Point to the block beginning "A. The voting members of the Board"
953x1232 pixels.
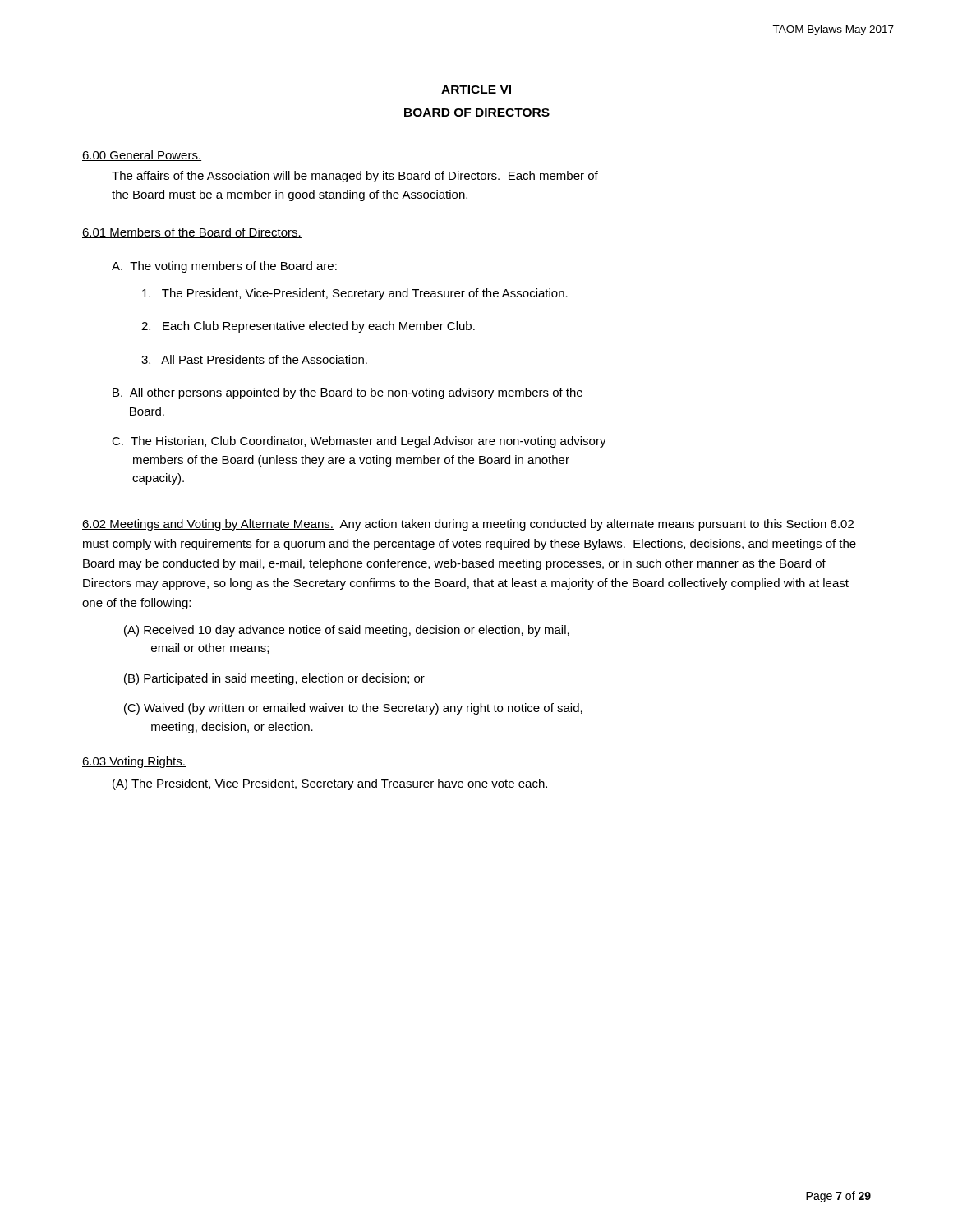point(225,266)
